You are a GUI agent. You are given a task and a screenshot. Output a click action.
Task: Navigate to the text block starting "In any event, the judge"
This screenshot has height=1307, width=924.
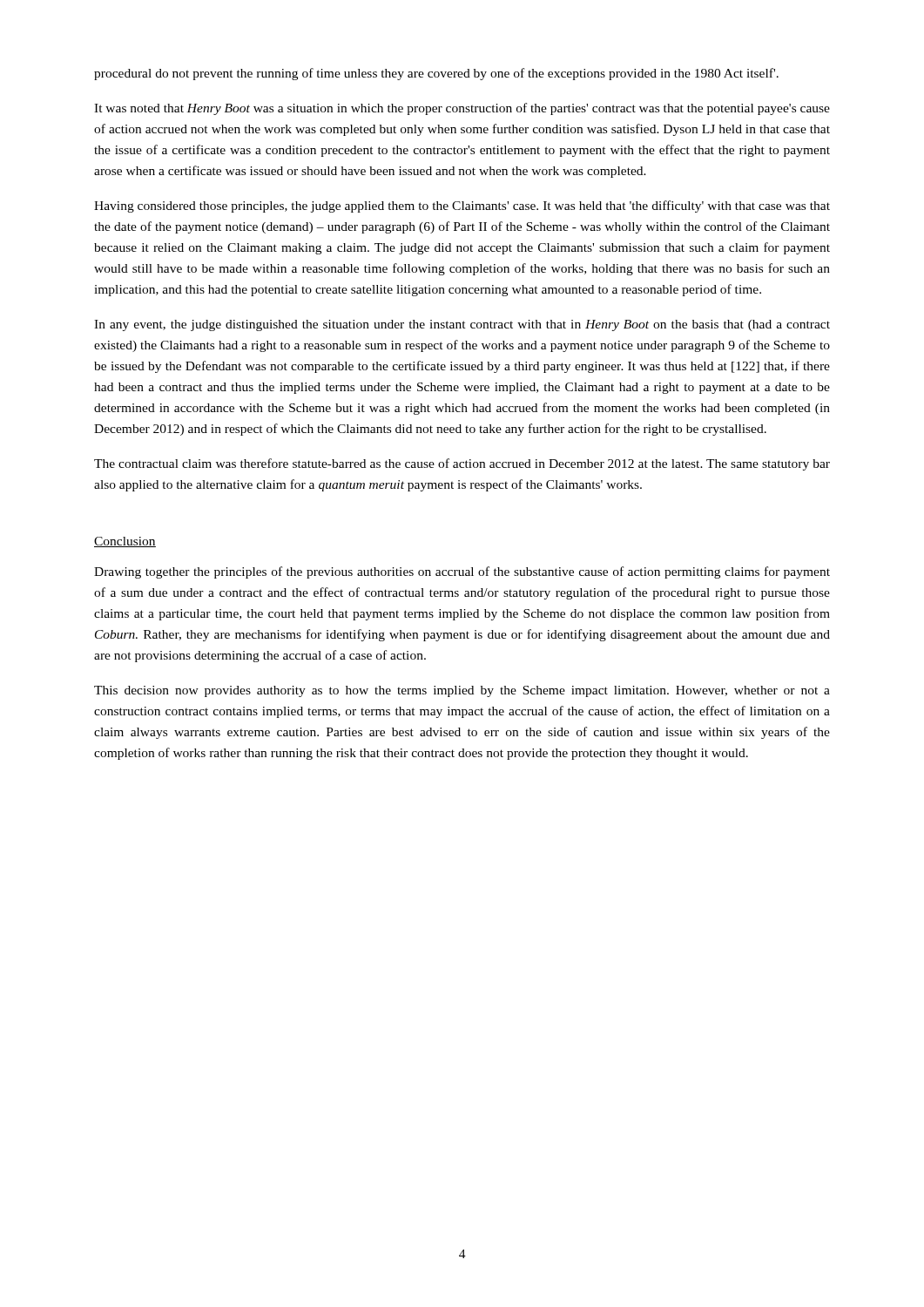pyautogui.click(x=462, y=376)
